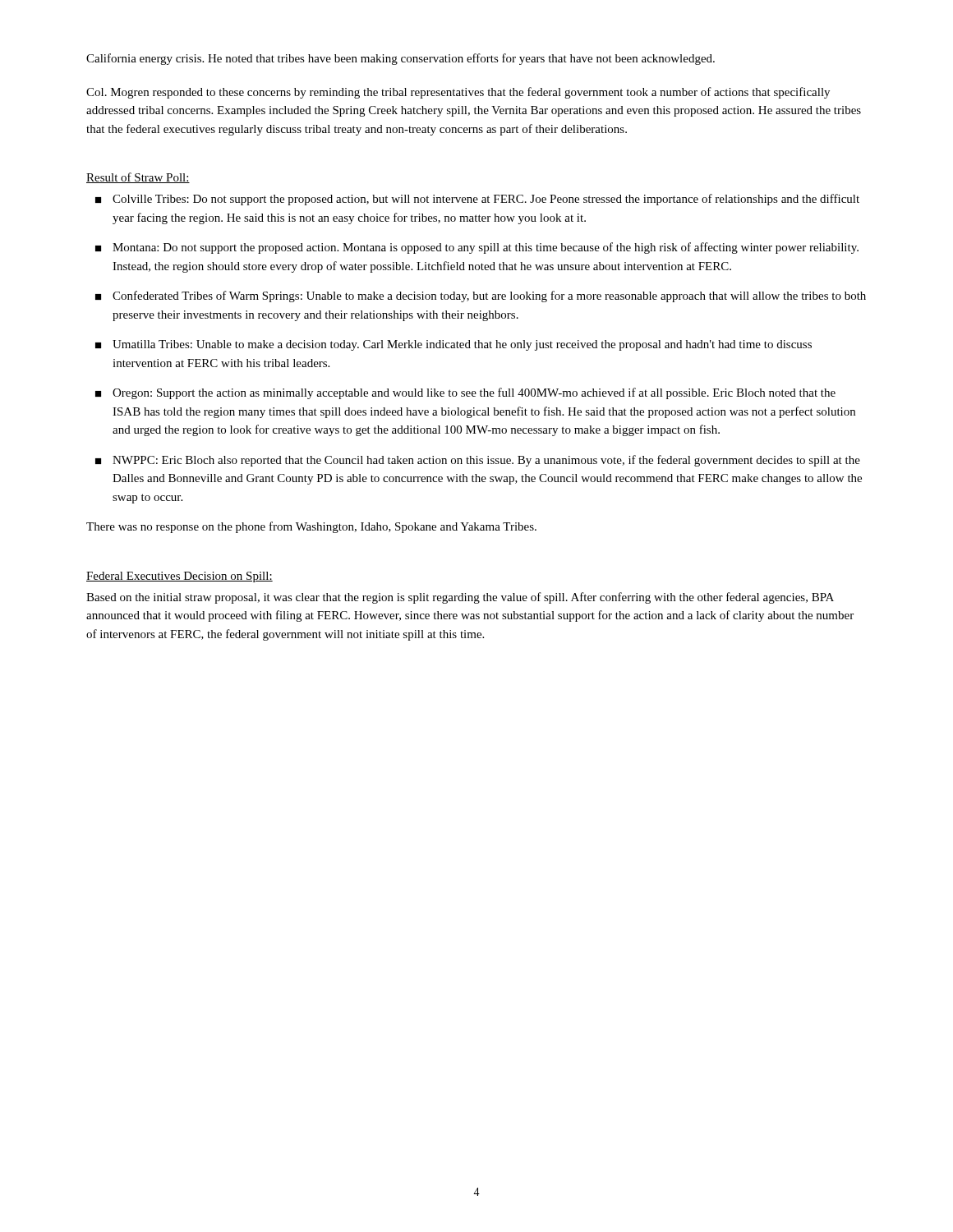Navigate to the block starting "California energy crisis. He"
Screen dimensions: 1232x953
coord(401,58)
